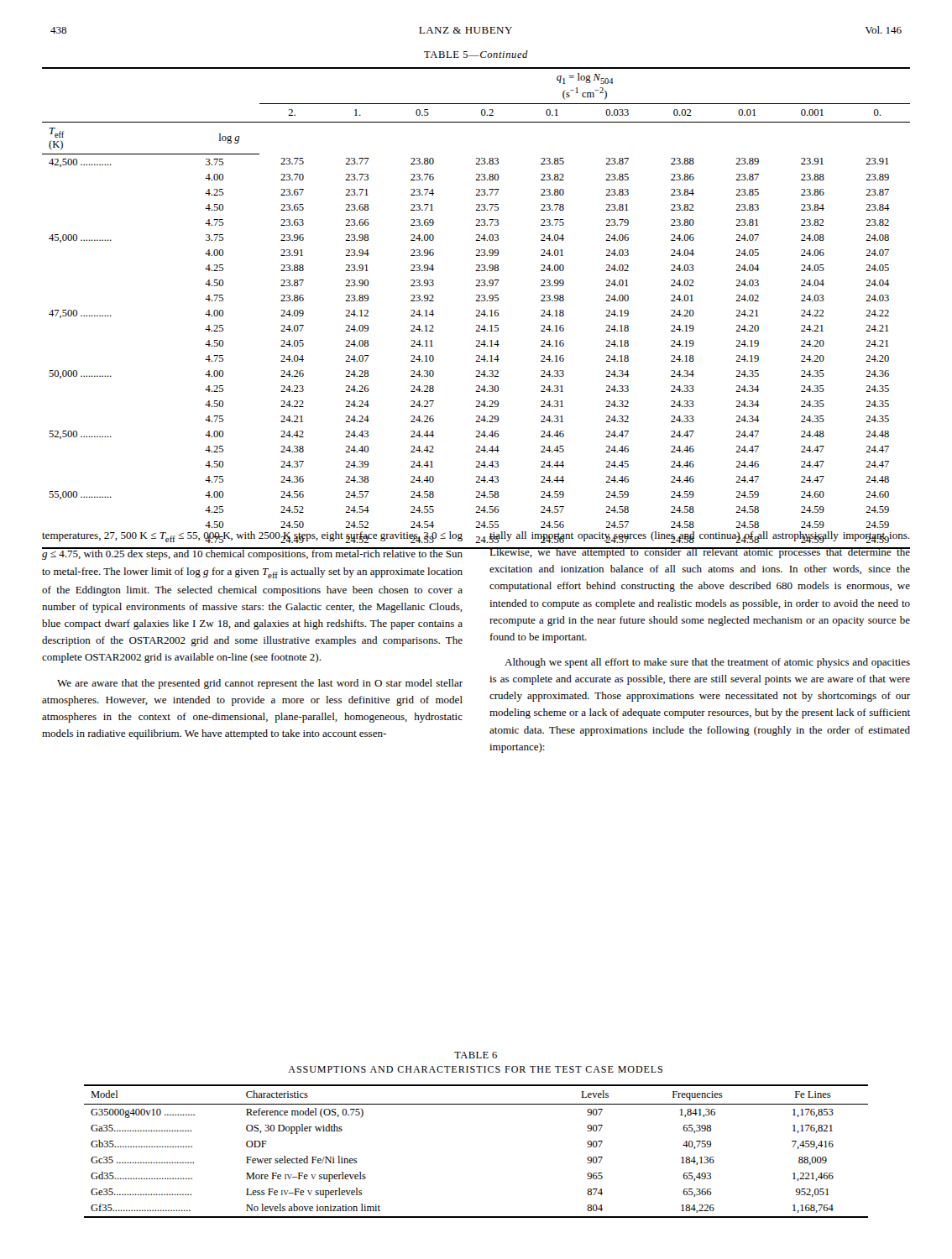
Task: Select the region starting "TABLE 5—Continued"
Action: [476, 55]
